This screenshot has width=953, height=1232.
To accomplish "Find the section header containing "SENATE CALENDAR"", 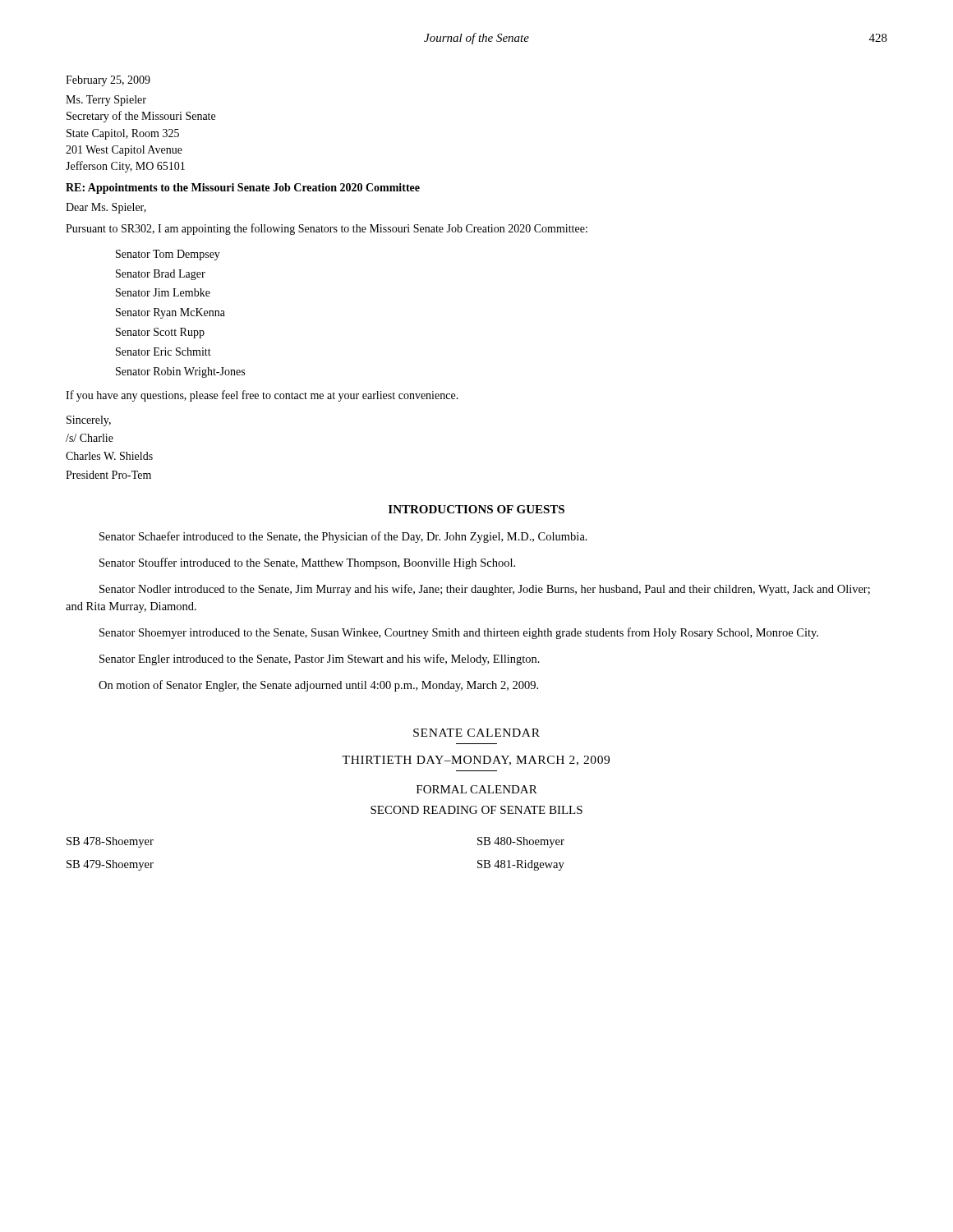I will pos(476,733).
